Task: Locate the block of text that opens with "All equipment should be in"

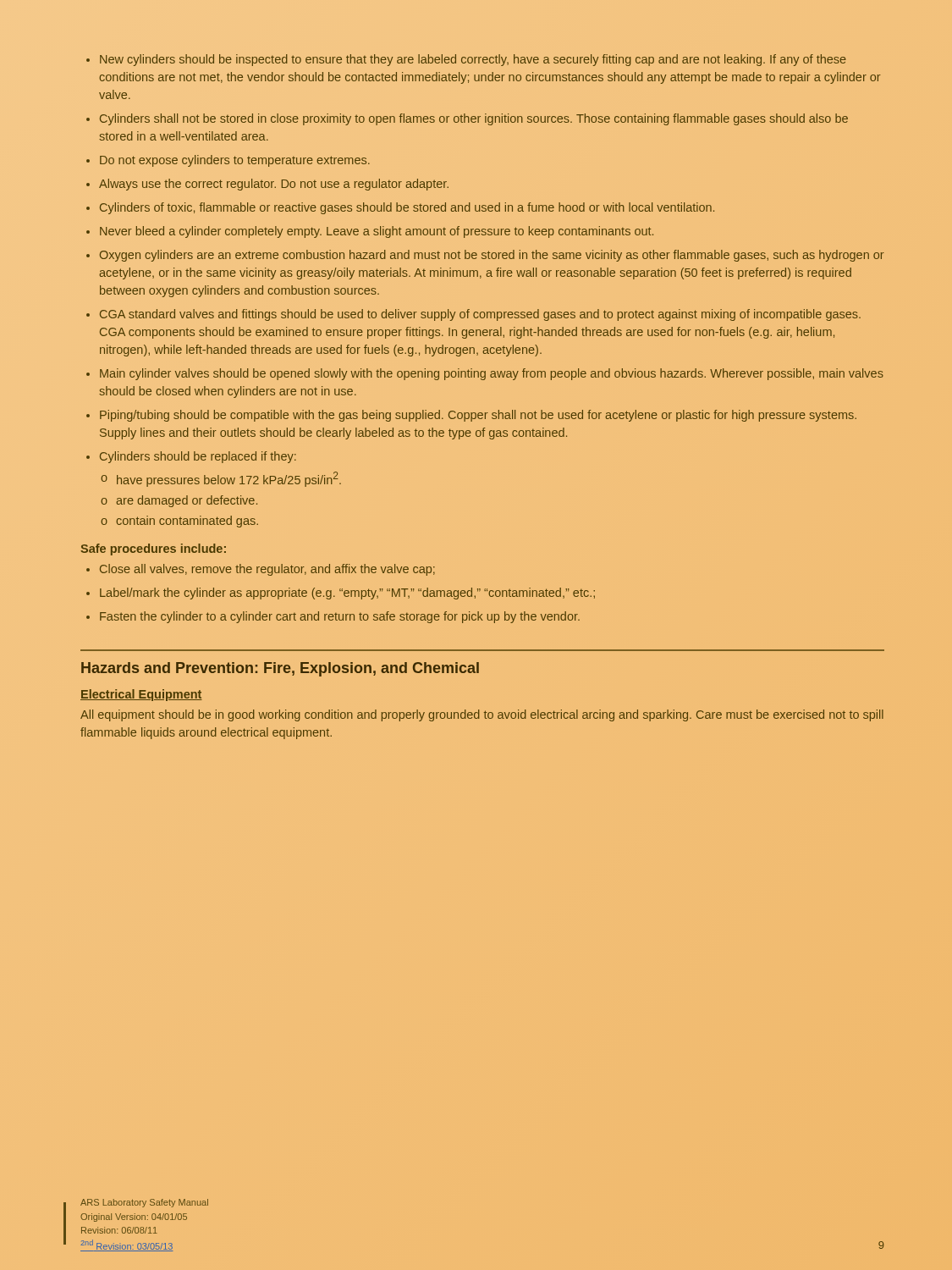Action: [x=482, y=724]
